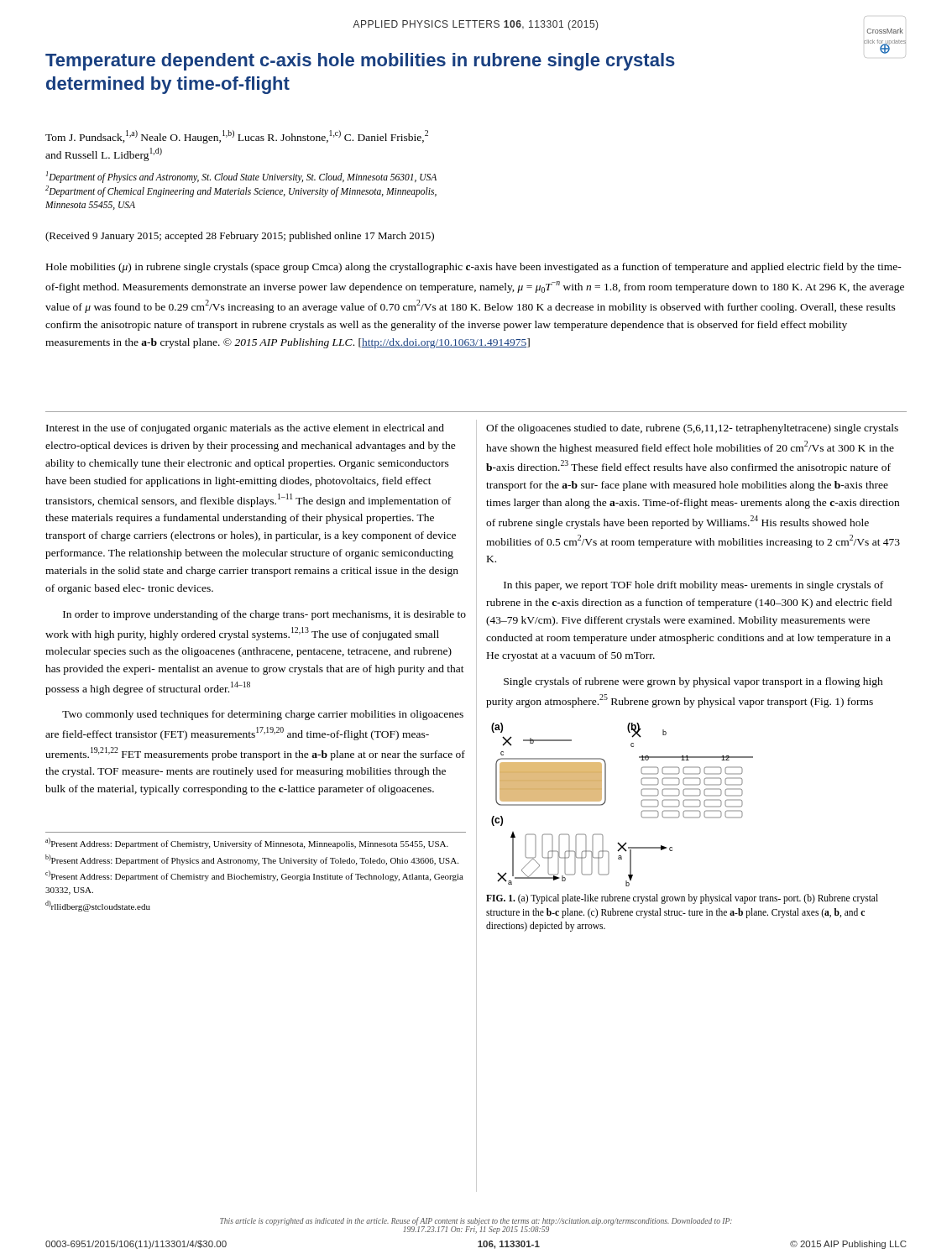Locate the block of text that opens with "1Department of Physics and Astronomy, St."
This screenshot has width=952, height=1259.
[241, 190]
